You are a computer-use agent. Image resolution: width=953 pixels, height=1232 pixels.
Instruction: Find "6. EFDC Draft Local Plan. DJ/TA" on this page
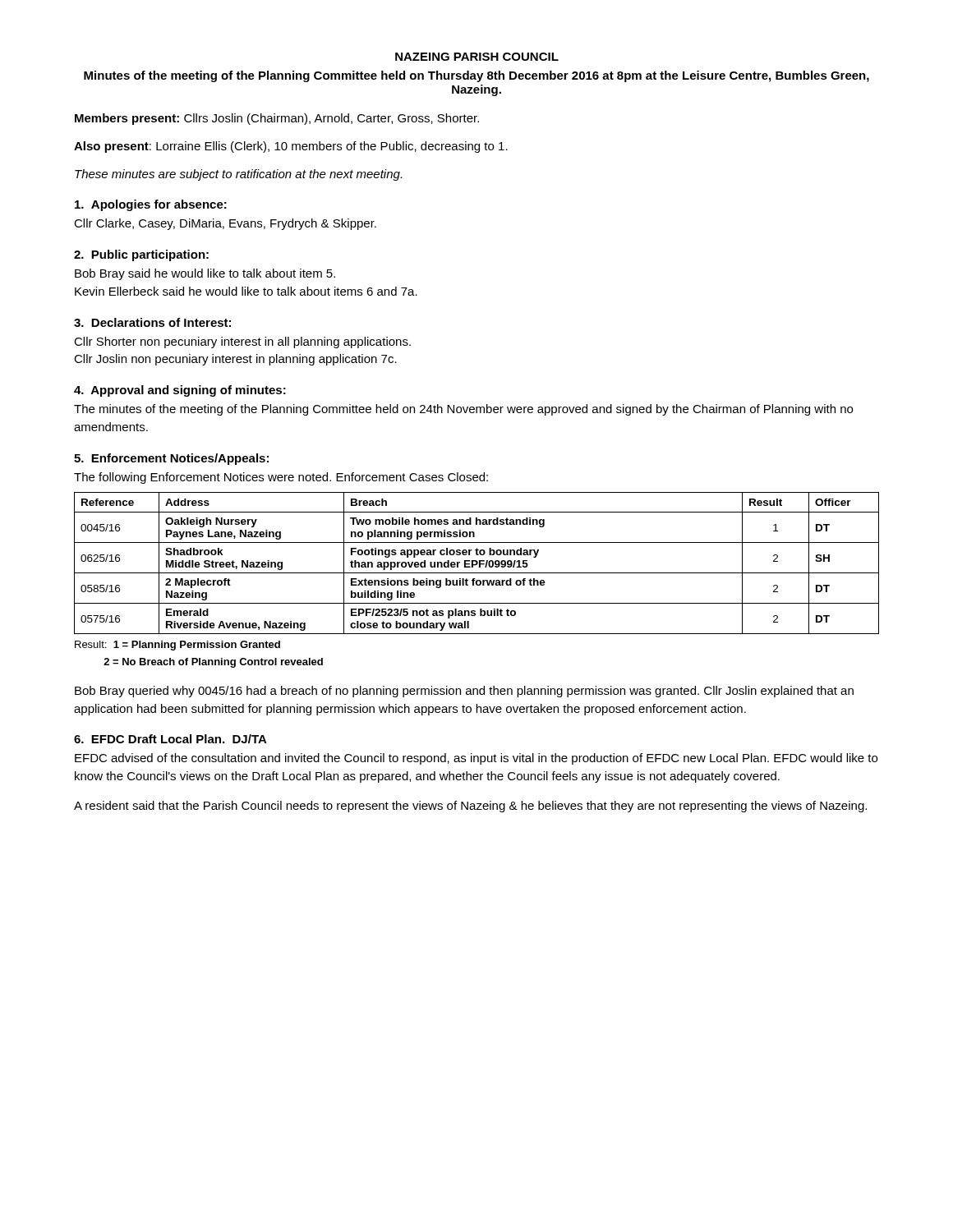pos(170,739)
